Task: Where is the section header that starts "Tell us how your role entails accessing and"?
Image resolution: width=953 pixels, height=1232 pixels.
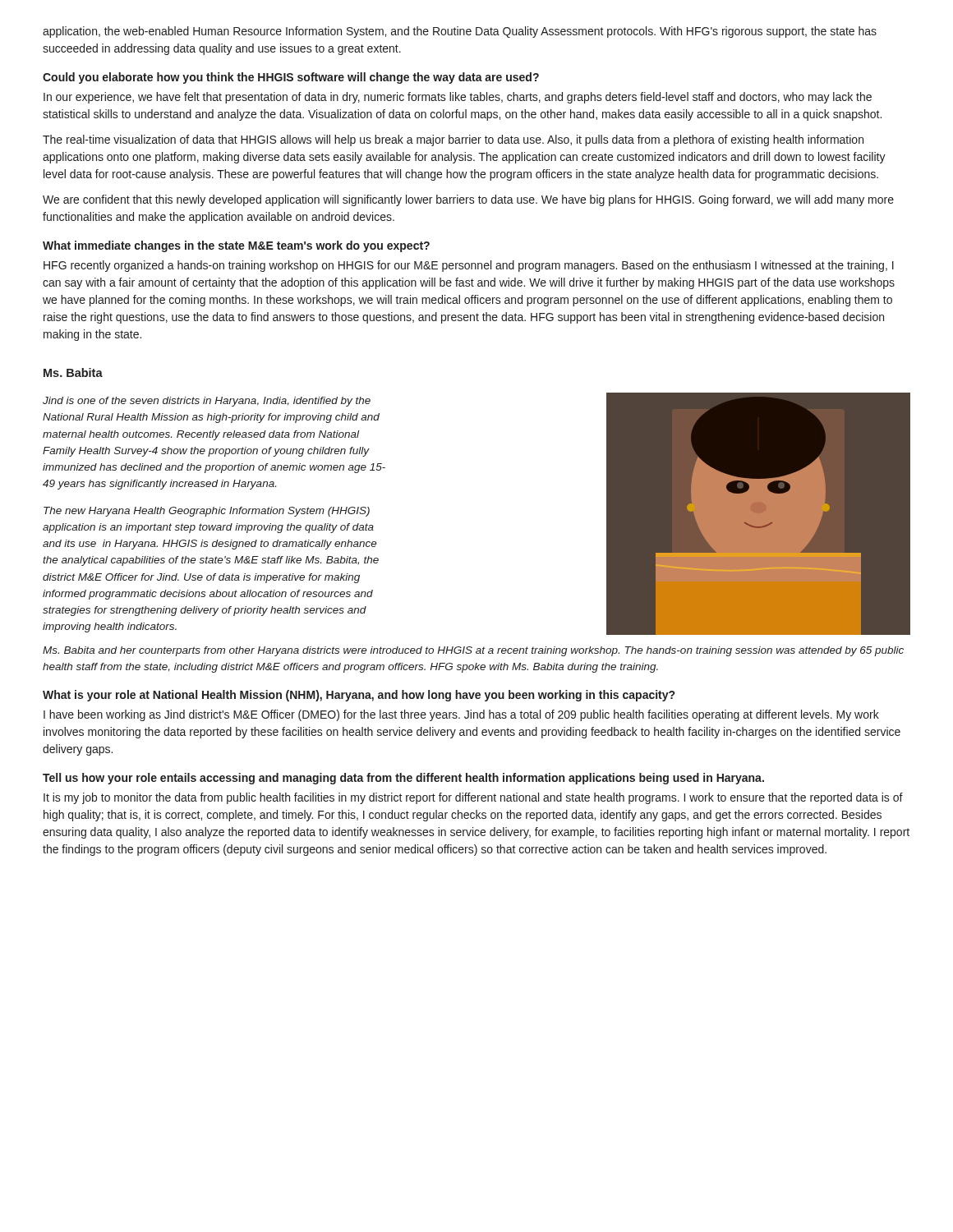Action: coord(404,778)
